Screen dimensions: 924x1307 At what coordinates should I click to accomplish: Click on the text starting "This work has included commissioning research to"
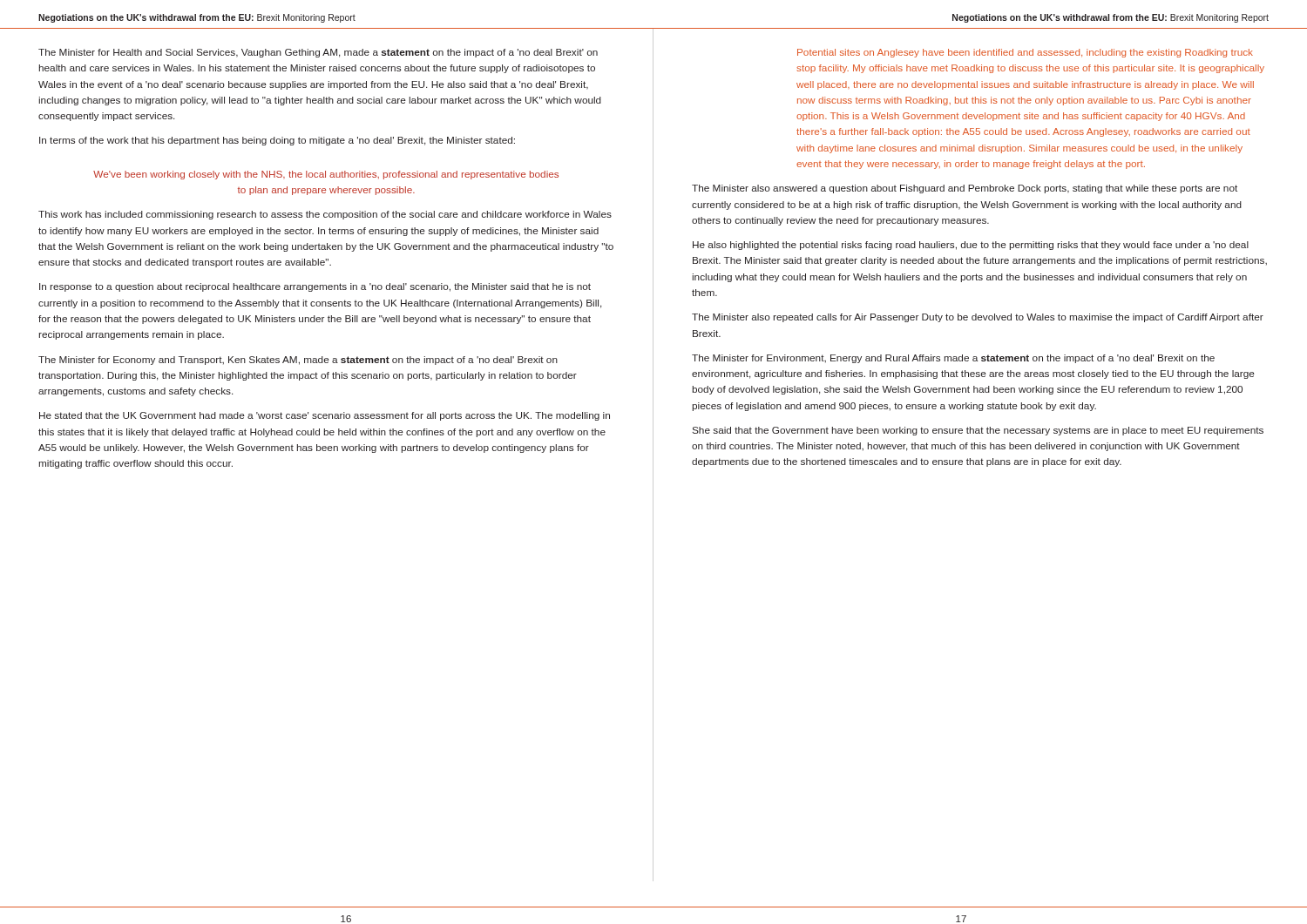326,238
